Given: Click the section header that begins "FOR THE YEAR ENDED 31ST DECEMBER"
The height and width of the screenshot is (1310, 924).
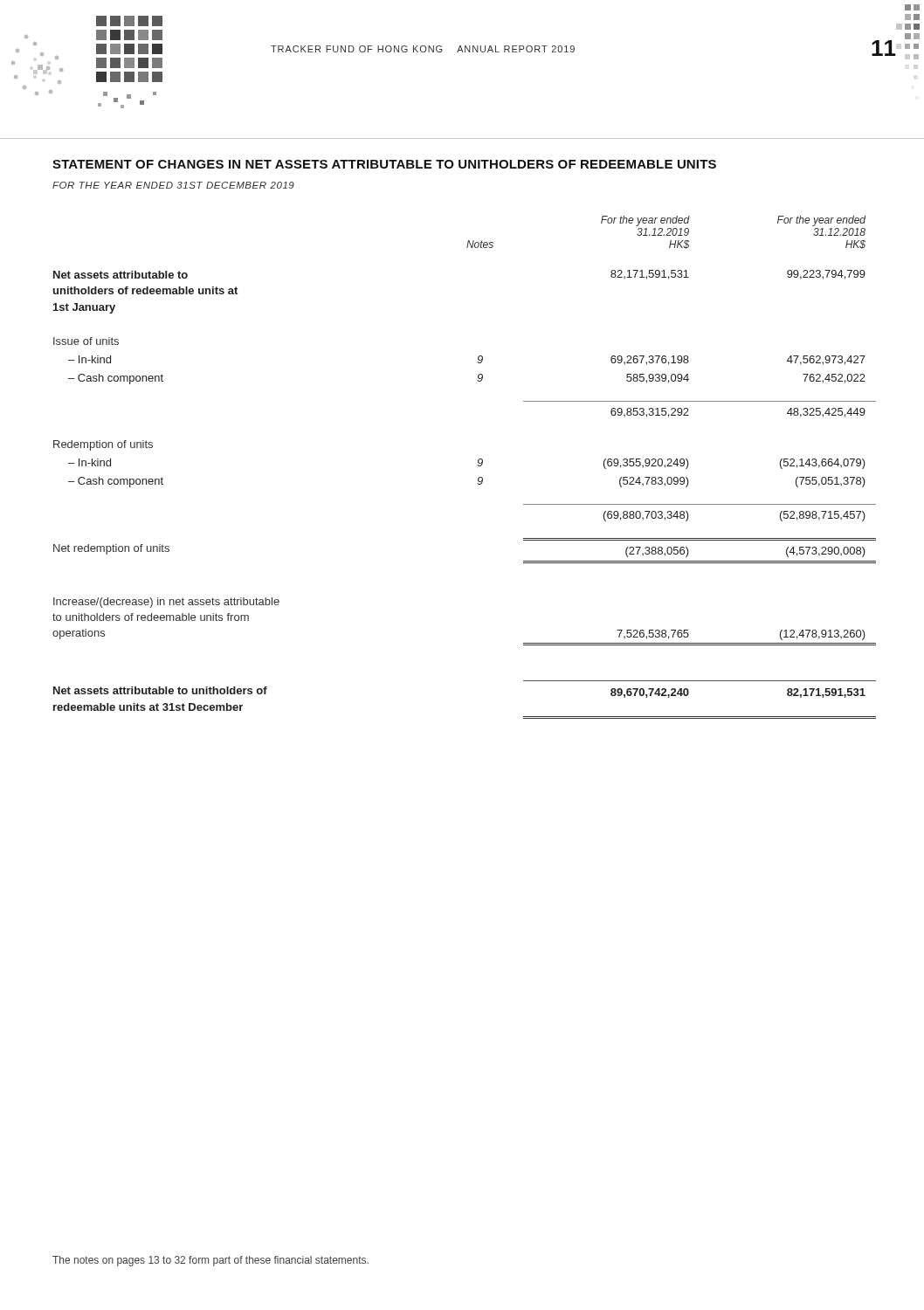Looking at the screenshot, I should [174, 185].
